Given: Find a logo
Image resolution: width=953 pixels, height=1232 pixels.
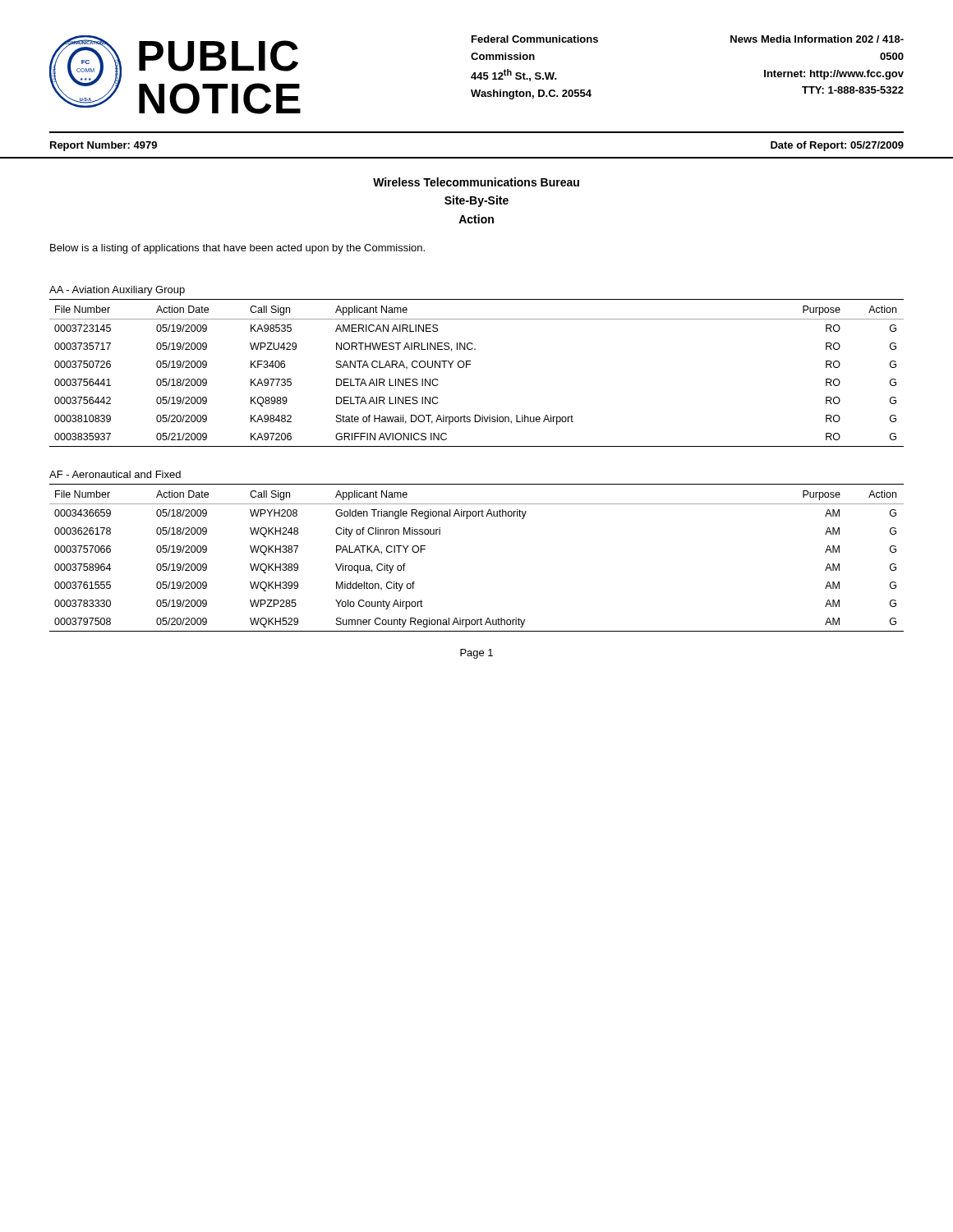Looking at the screenshot, I should click(x=85, y=71).
